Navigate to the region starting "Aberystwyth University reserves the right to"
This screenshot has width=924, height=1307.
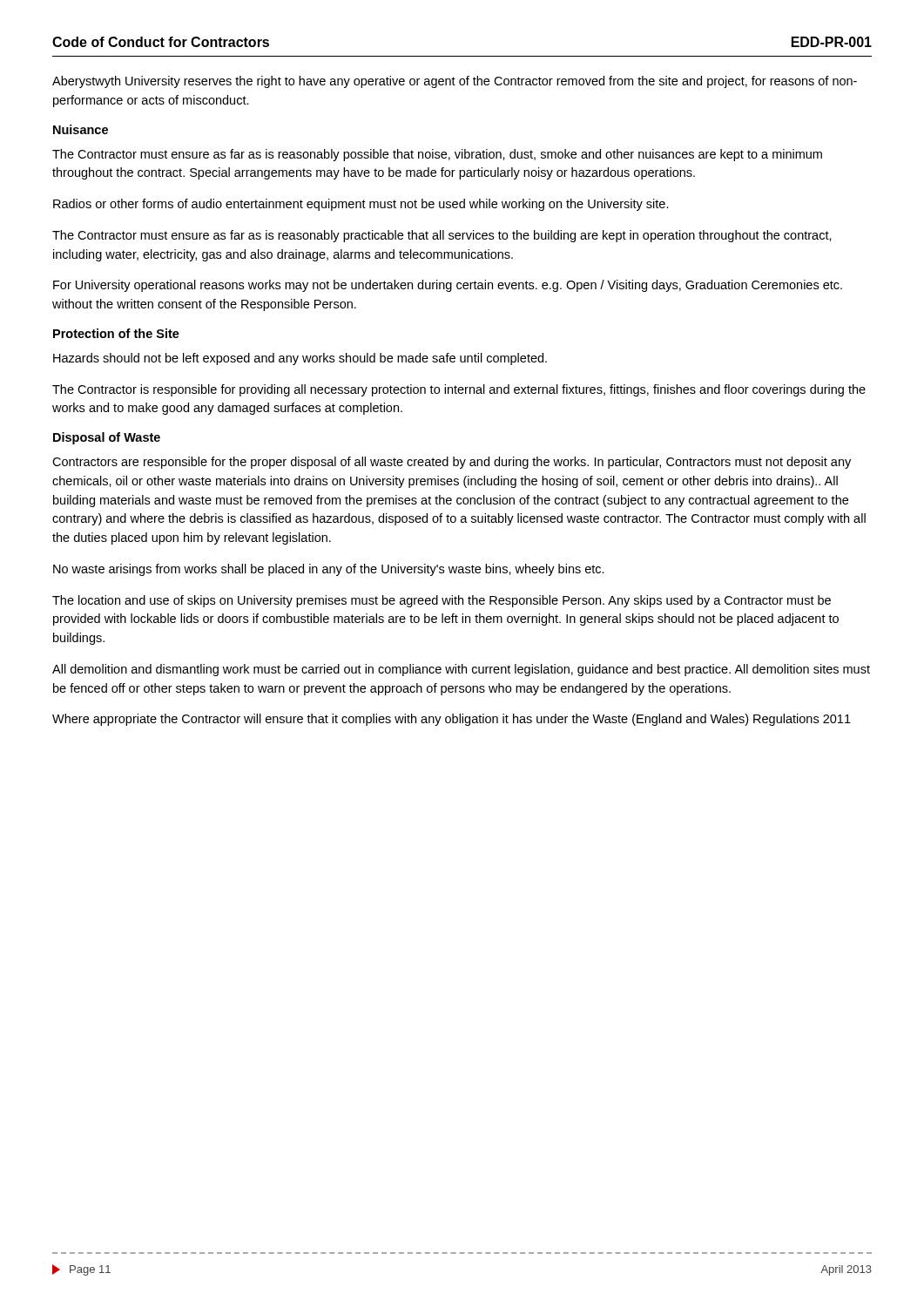pyautogui.click(x=455, y=91)
